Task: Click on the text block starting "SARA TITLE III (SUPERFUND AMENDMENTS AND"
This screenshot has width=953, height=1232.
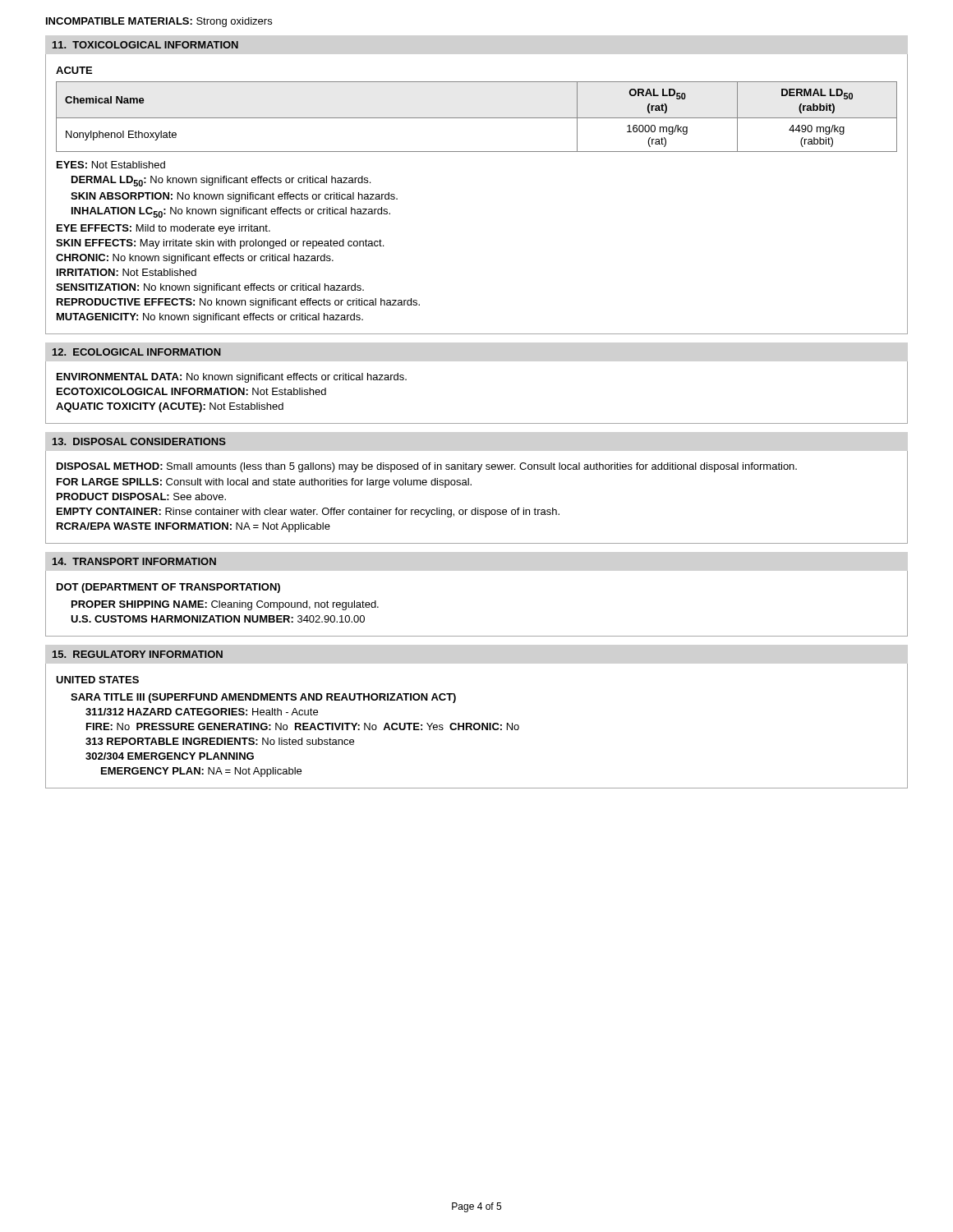Action: click(263, 697)
